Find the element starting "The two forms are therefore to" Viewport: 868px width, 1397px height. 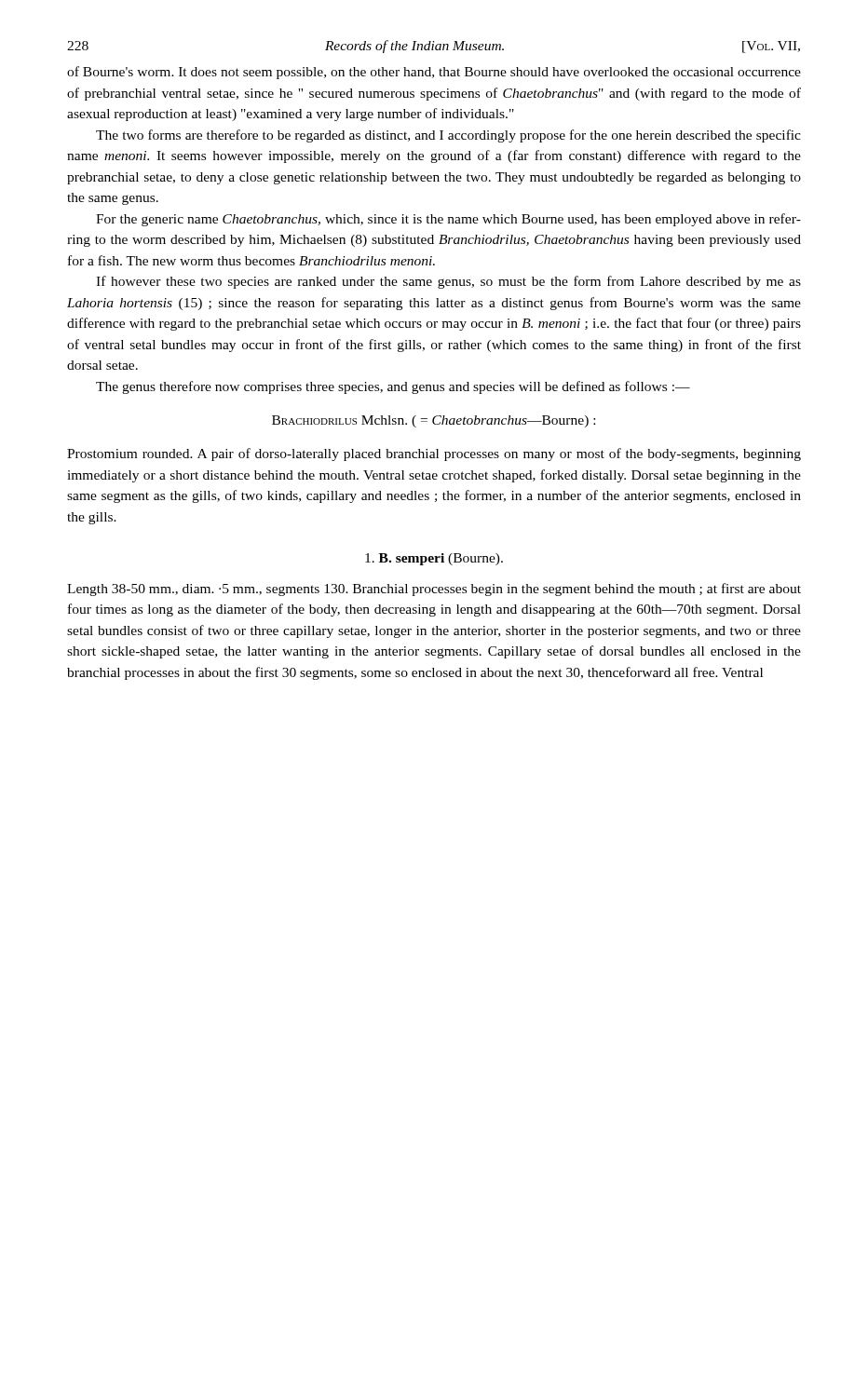(x=434, y=167)
